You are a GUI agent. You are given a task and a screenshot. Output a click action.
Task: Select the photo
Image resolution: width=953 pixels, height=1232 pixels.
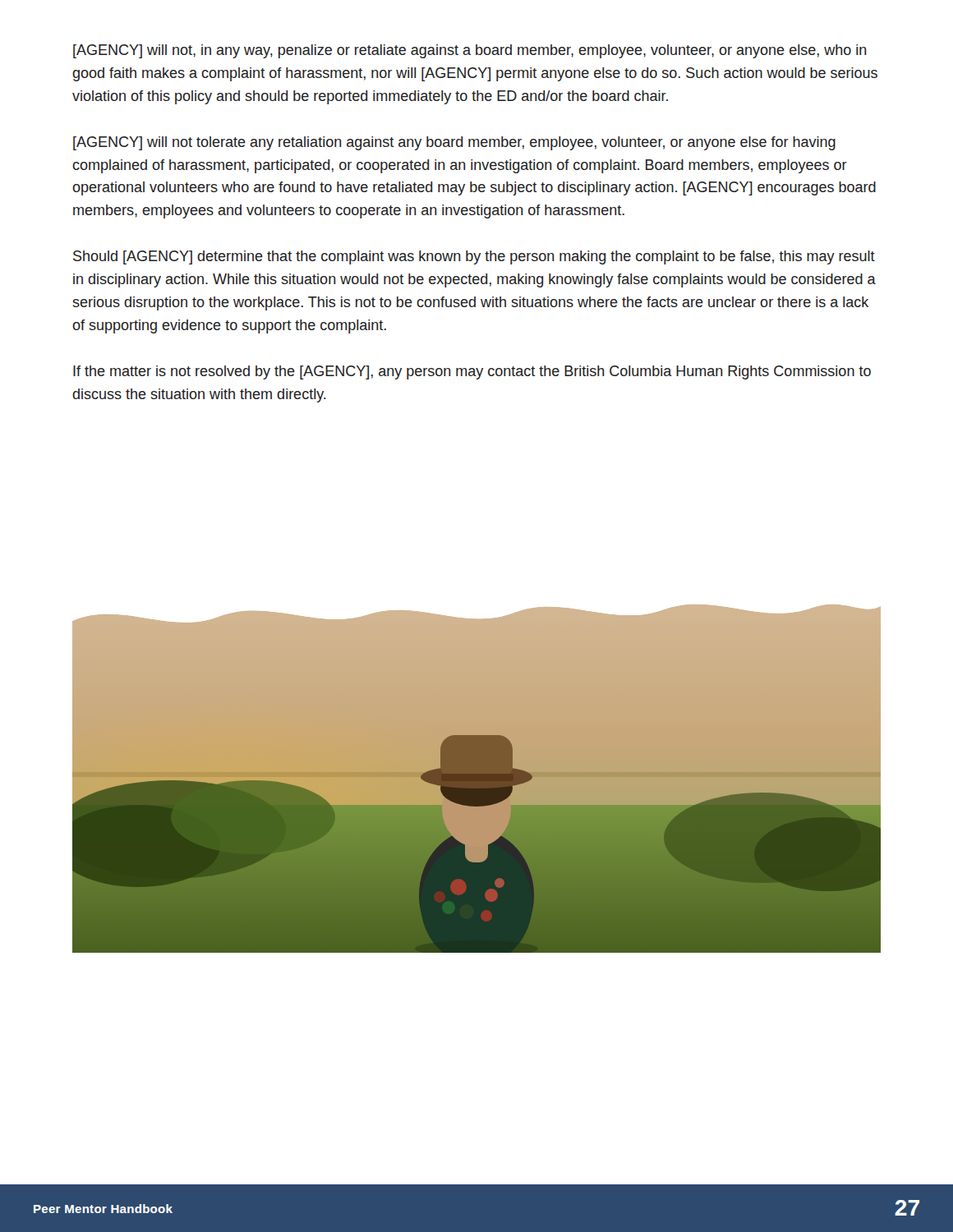[x=476, y=772]
